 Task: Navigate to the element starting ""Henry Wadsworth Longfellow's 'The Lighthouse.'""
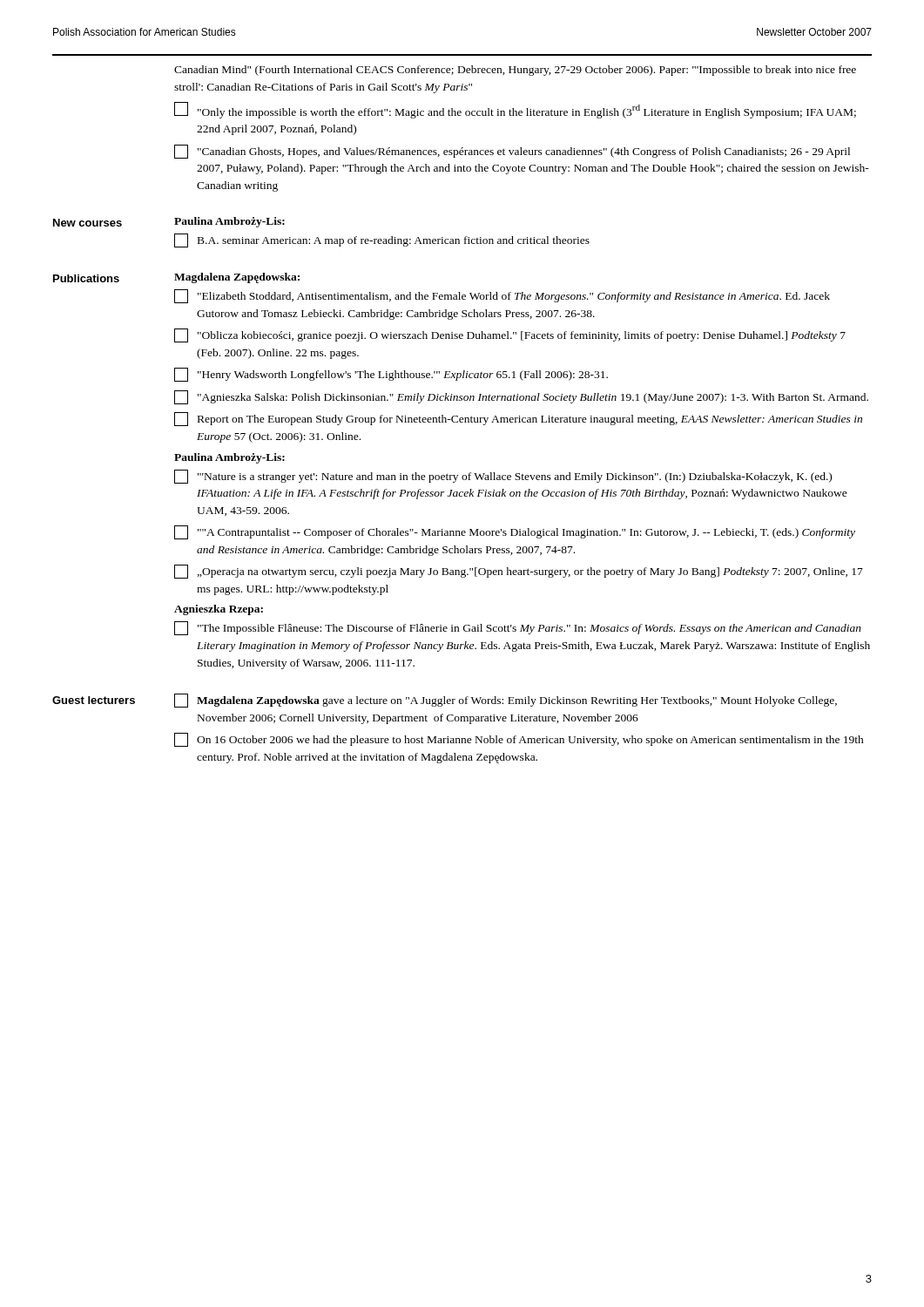(523, 375)
